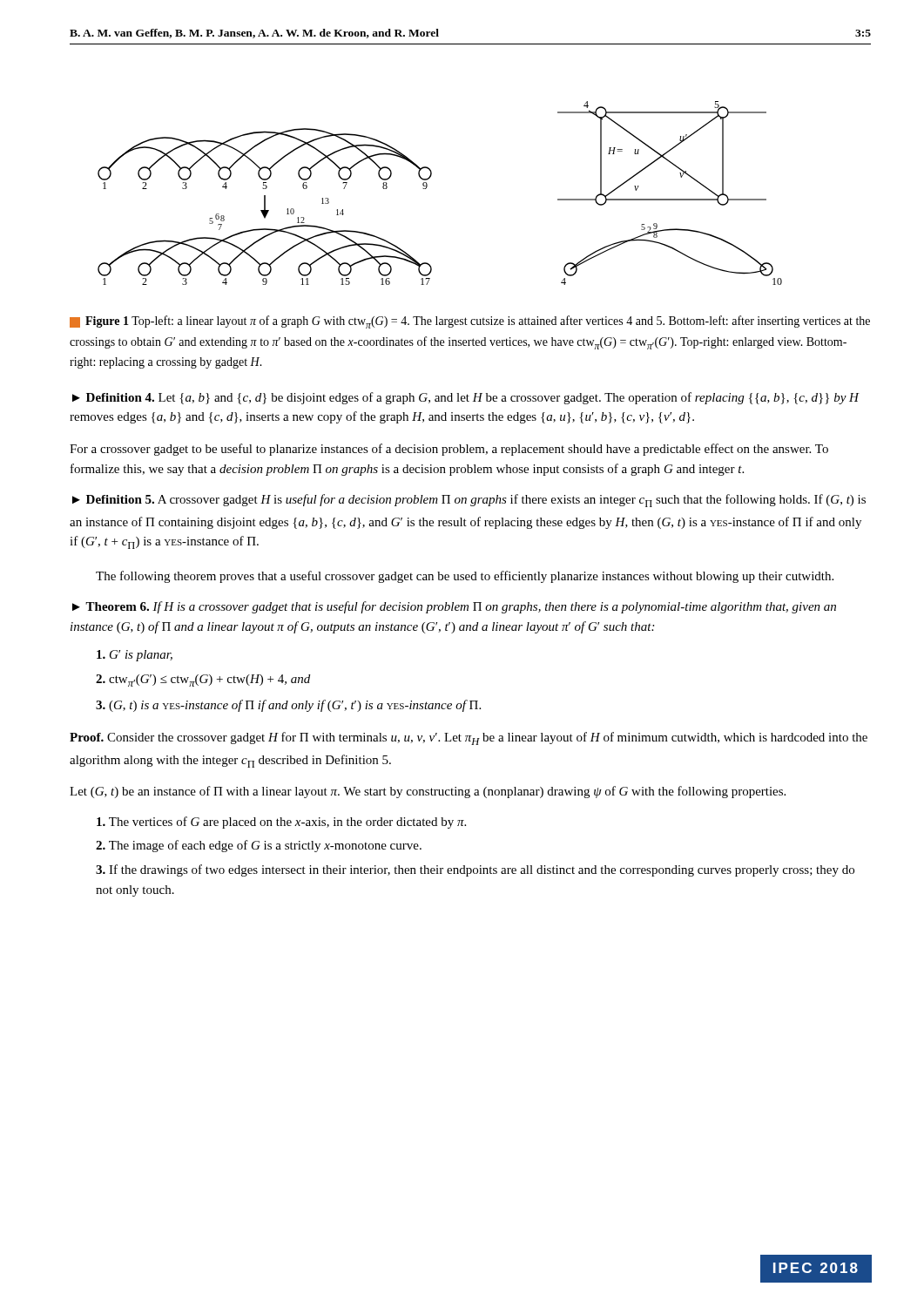Locate the text block with the text "Proof. Consider the"

pos(469,750)
